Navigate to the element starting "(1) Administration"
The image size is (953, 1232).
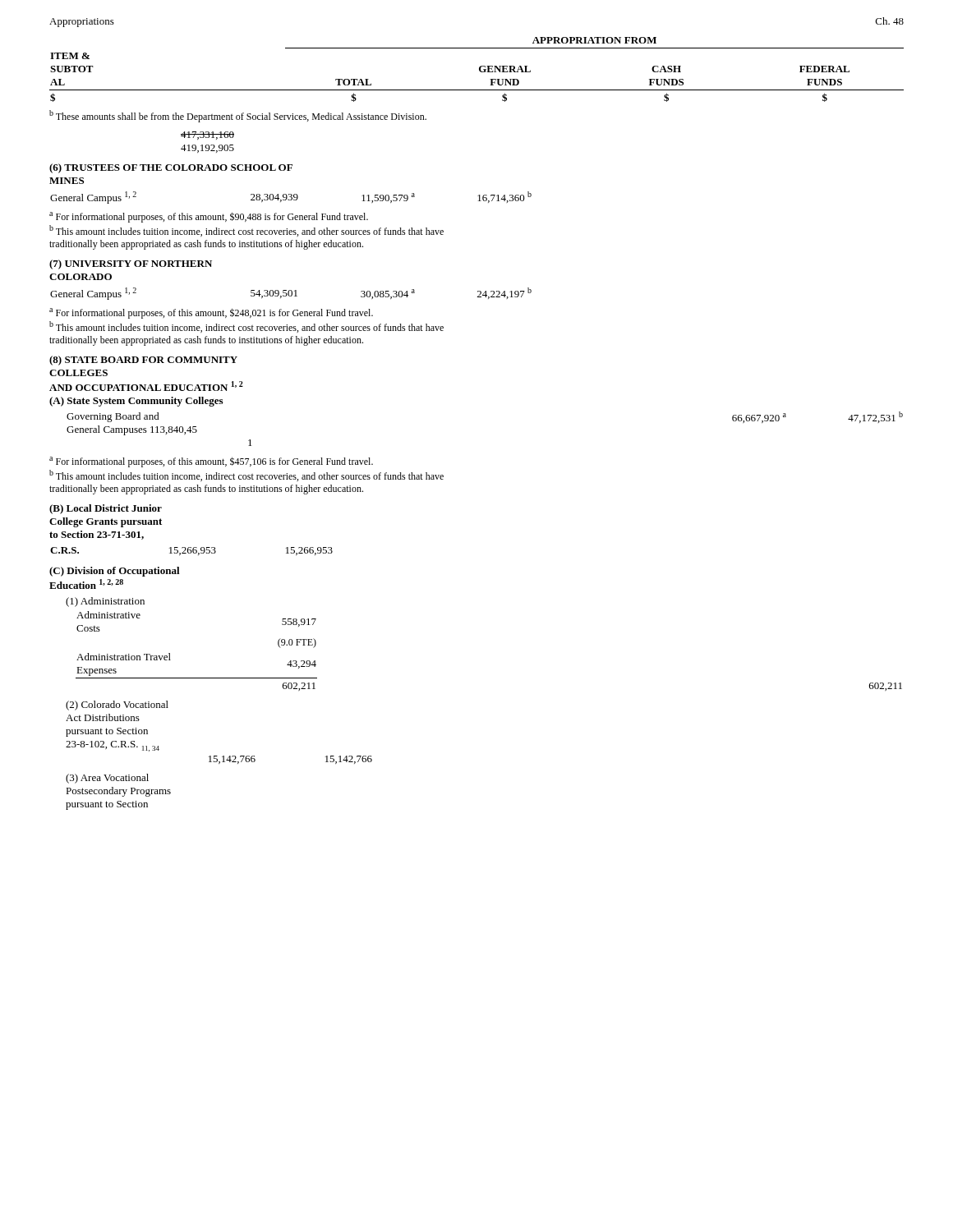[x=105, y=601]
